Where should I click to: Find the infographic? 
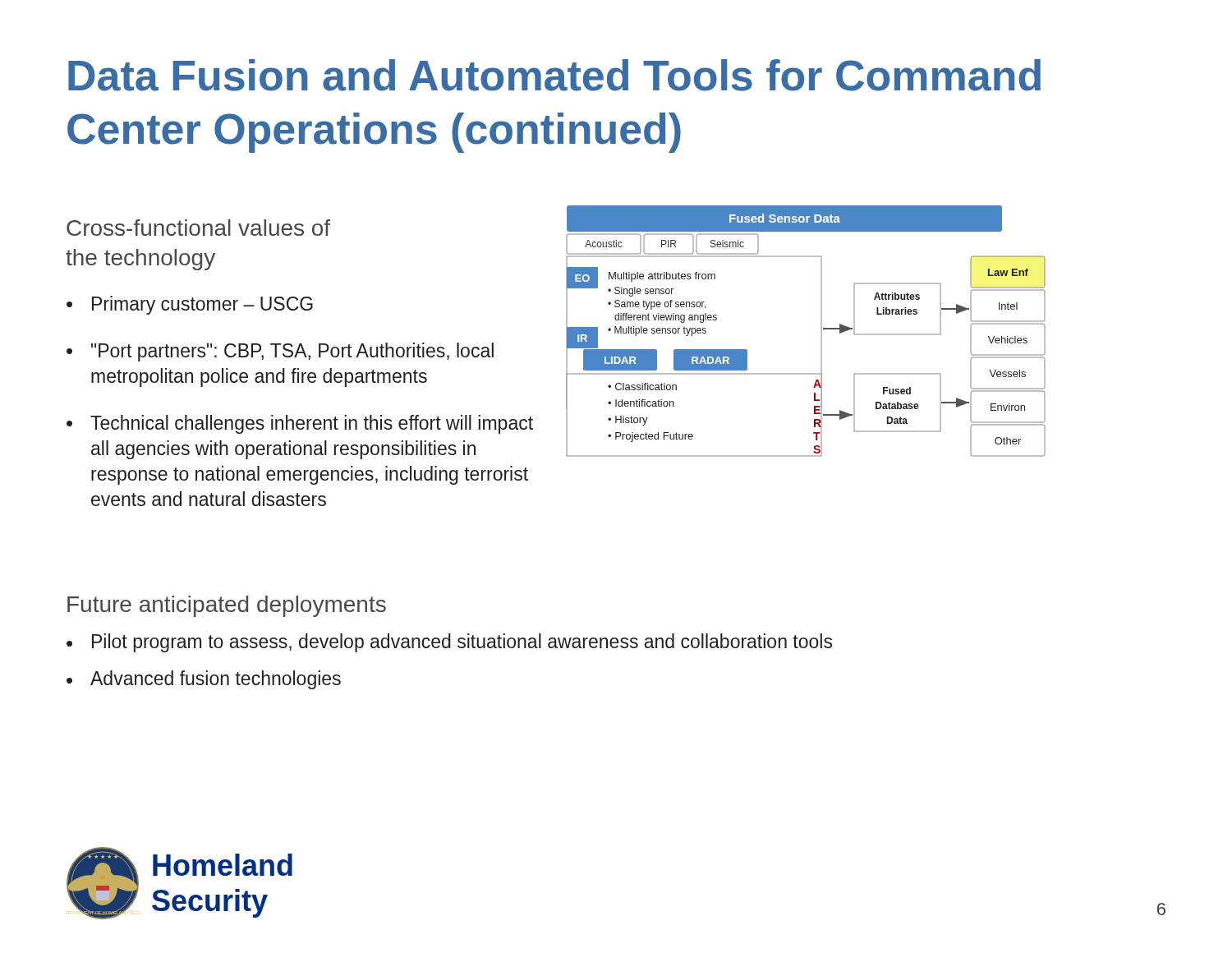[866, 386]
